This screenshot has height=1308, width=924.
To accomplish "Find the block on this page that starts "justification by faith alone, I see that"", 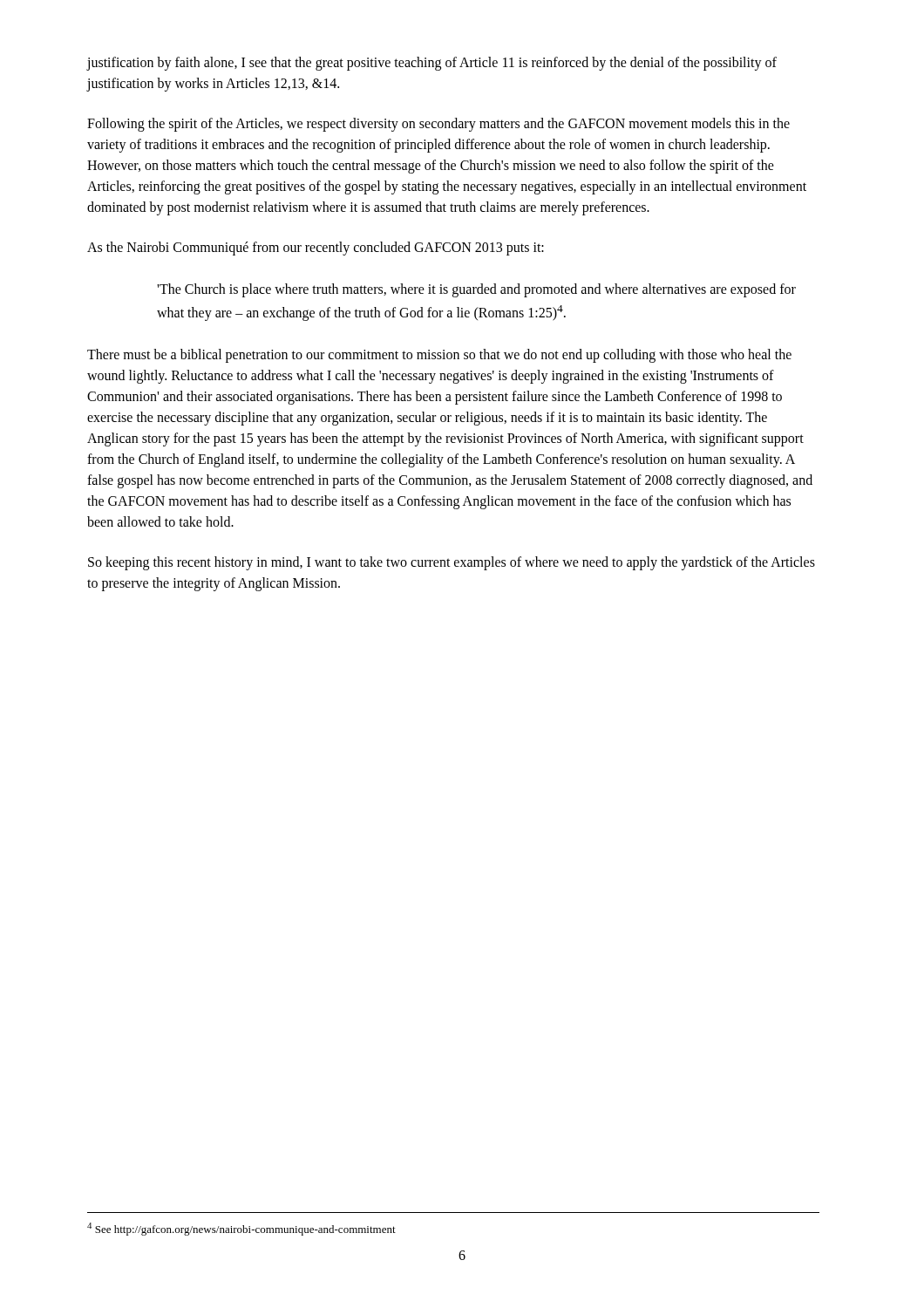I will coord(432,73).
